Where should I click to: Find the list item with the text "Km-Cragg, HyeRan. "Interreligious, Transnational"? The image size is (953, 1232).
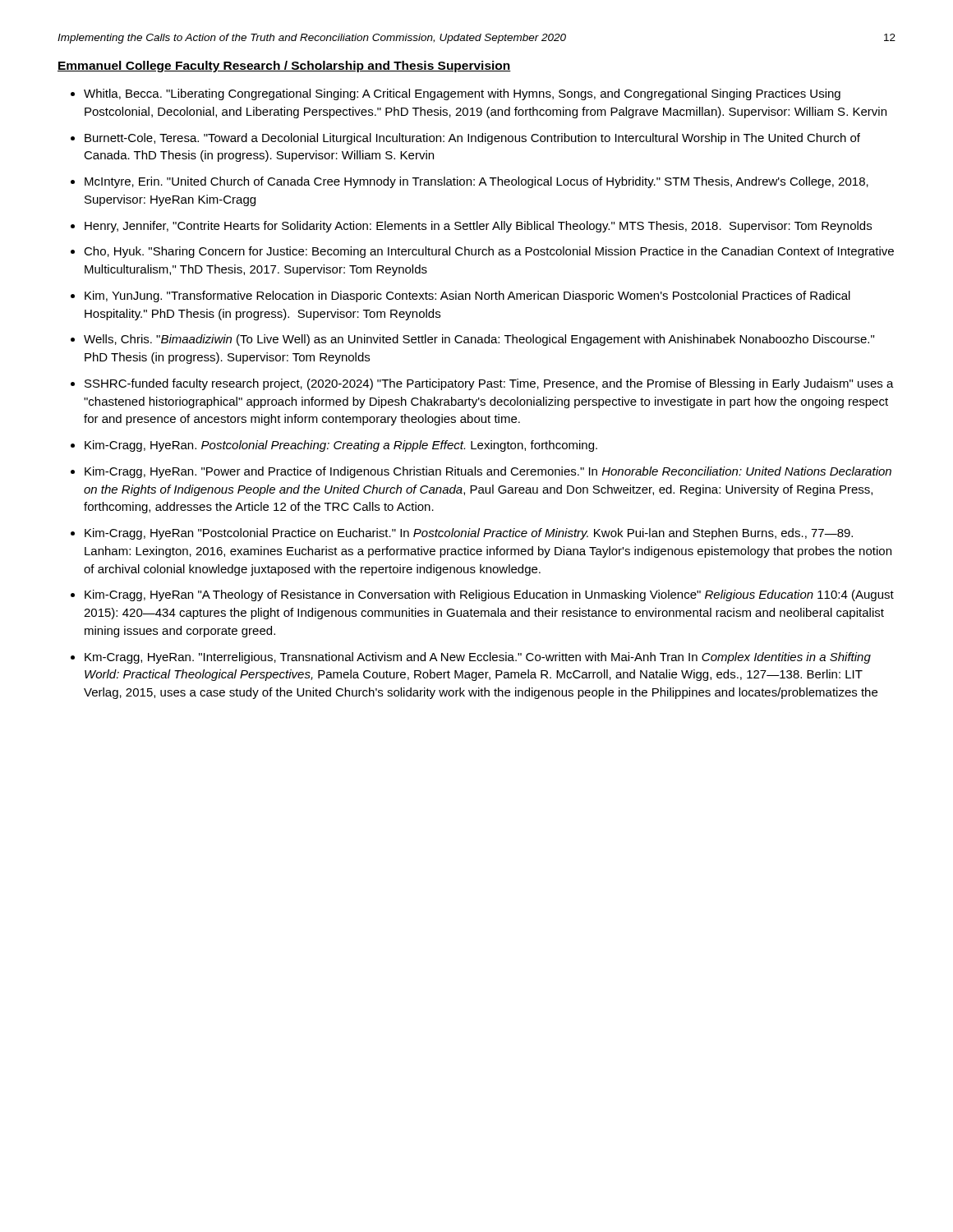pos(481,674)
